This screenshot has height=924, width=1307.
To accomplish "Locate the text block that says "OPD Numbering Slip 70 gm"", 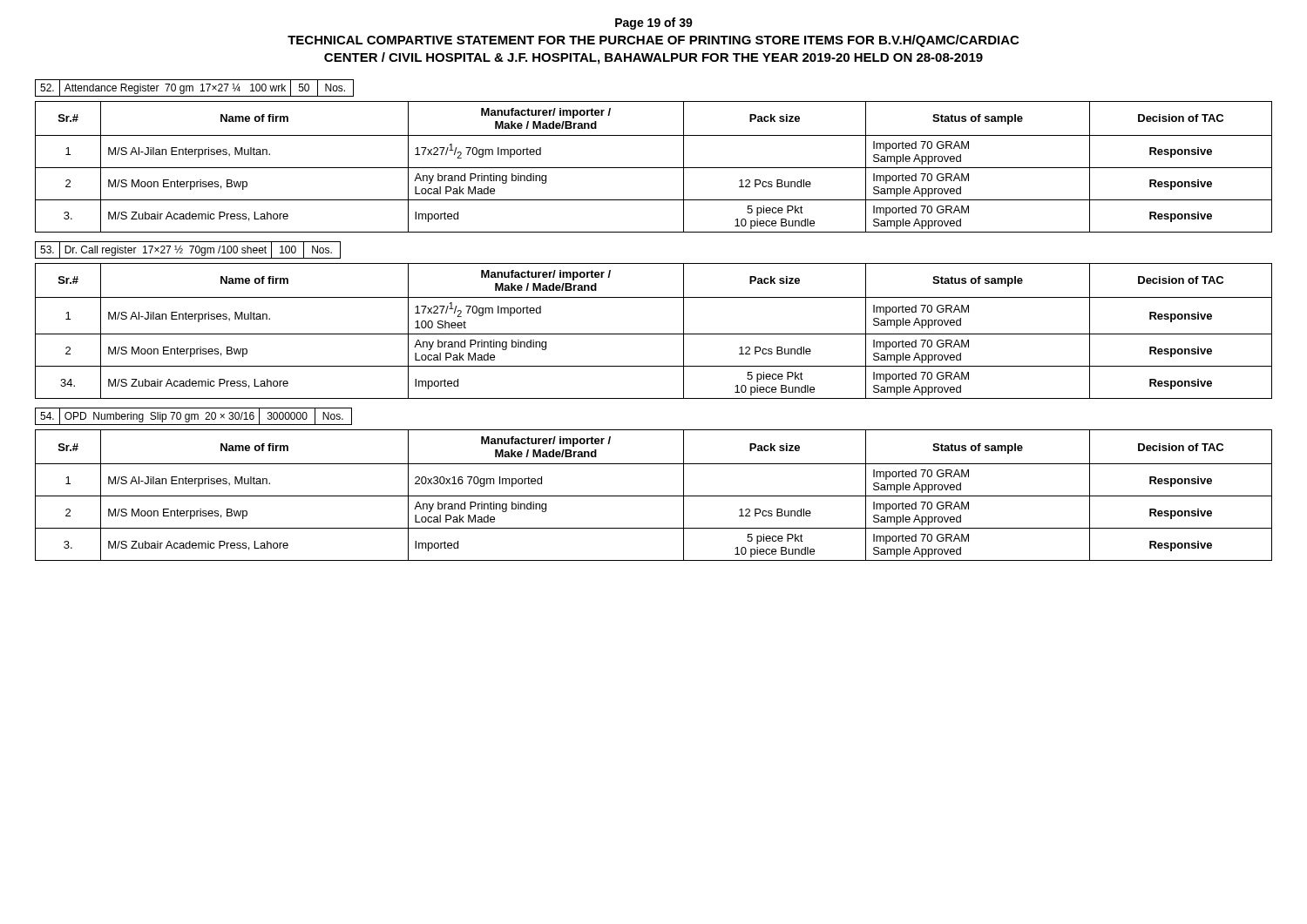I will tap(193, 417).
